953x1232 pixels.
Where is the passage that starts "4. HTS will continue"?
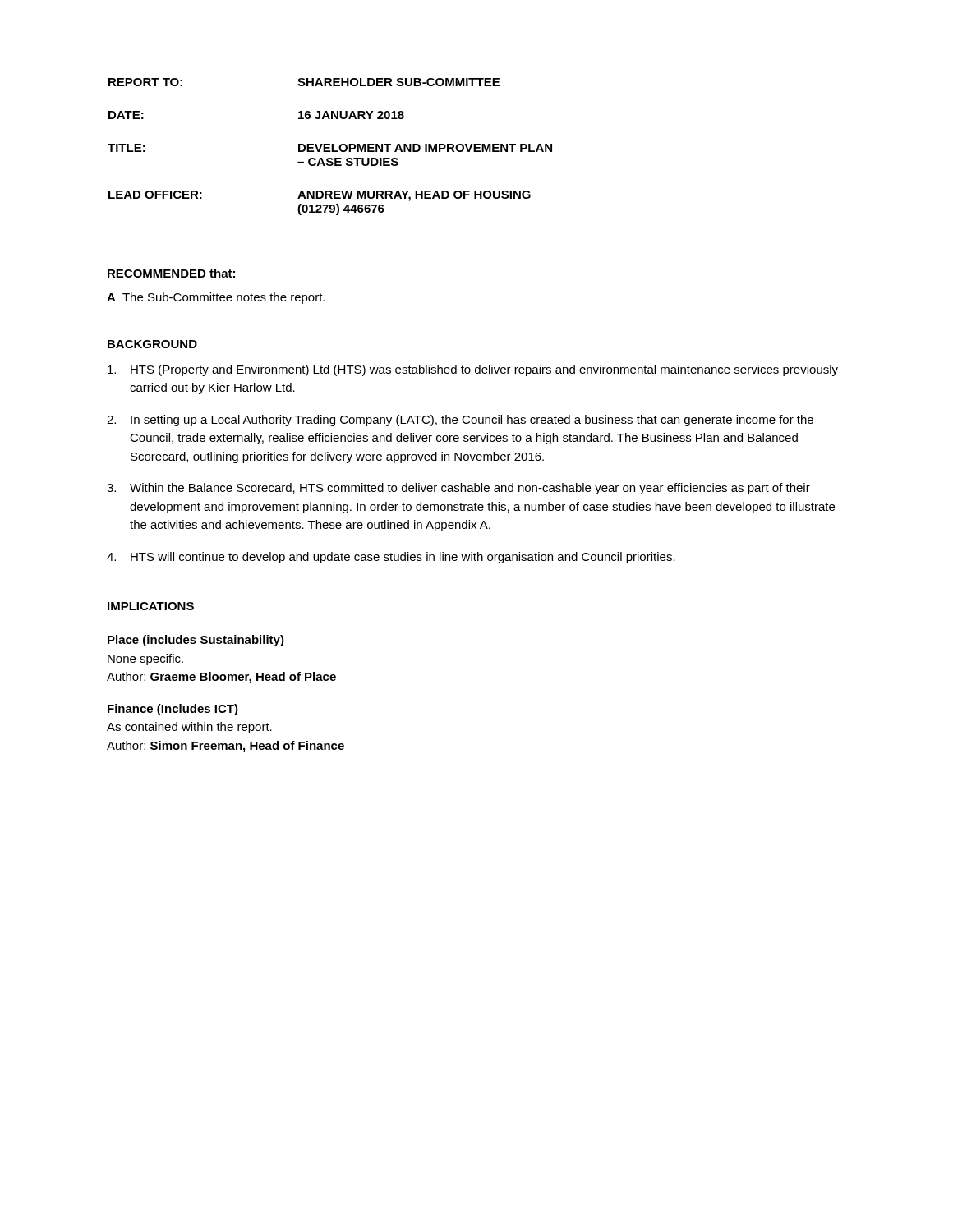point(481,557)
